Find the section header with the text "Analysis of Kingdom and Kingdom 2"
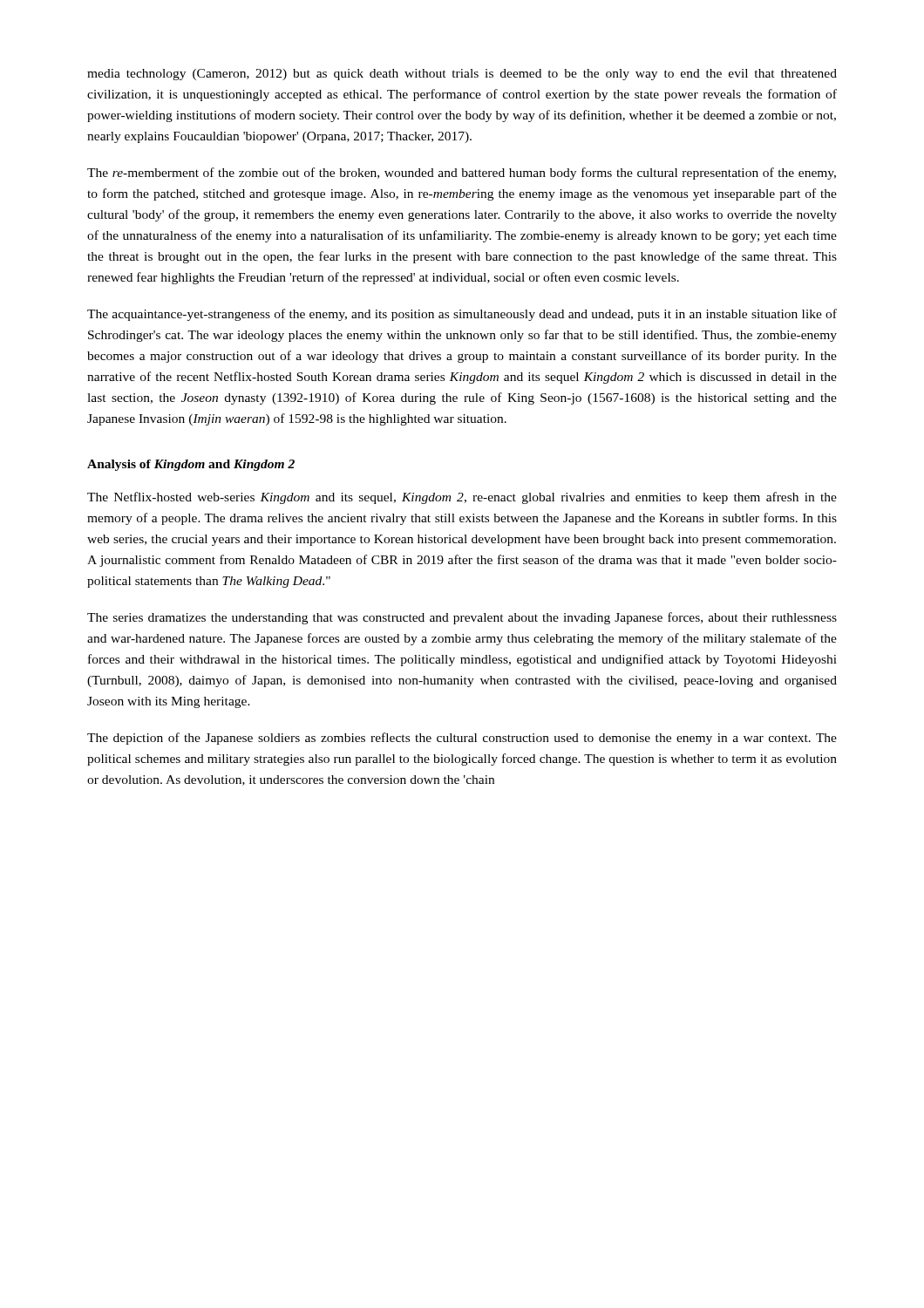Screen dimensions: 1308x924 [x=191, y=464]
